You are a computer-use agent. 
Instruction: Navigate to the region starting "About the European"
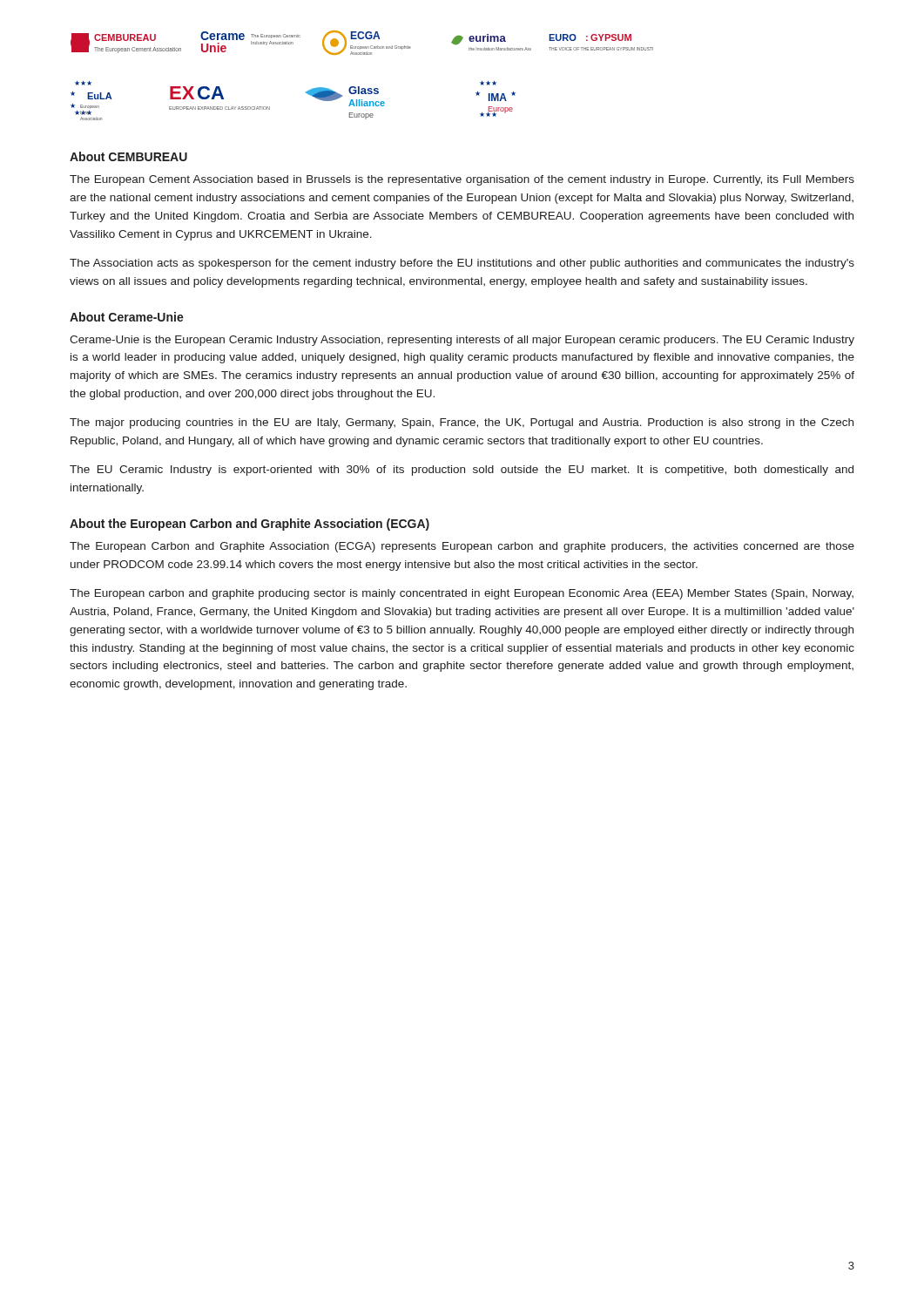[x=250, y=524]
